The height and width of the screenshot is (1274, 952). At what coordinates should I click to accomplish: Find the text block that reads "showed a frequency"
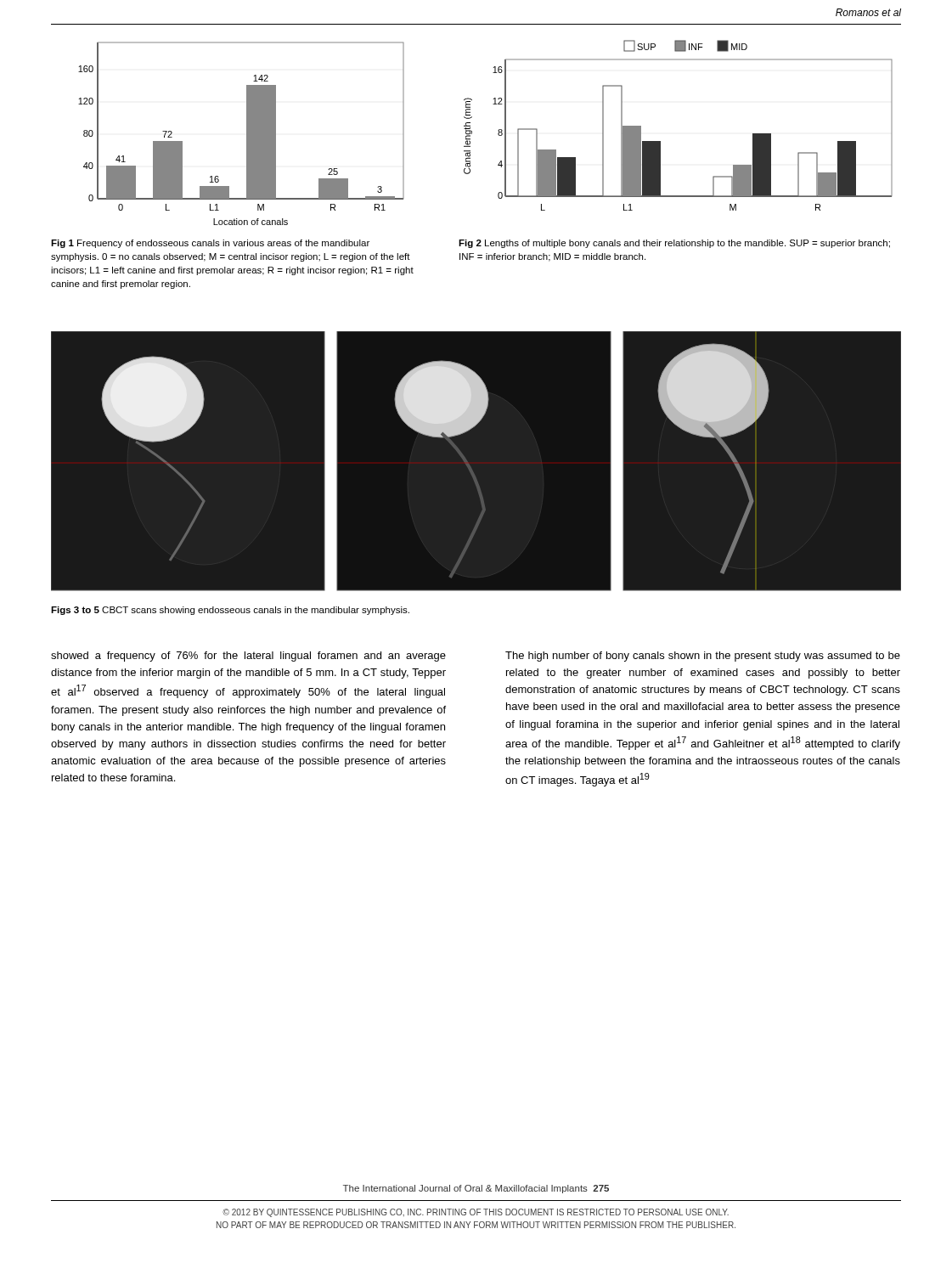248,716
